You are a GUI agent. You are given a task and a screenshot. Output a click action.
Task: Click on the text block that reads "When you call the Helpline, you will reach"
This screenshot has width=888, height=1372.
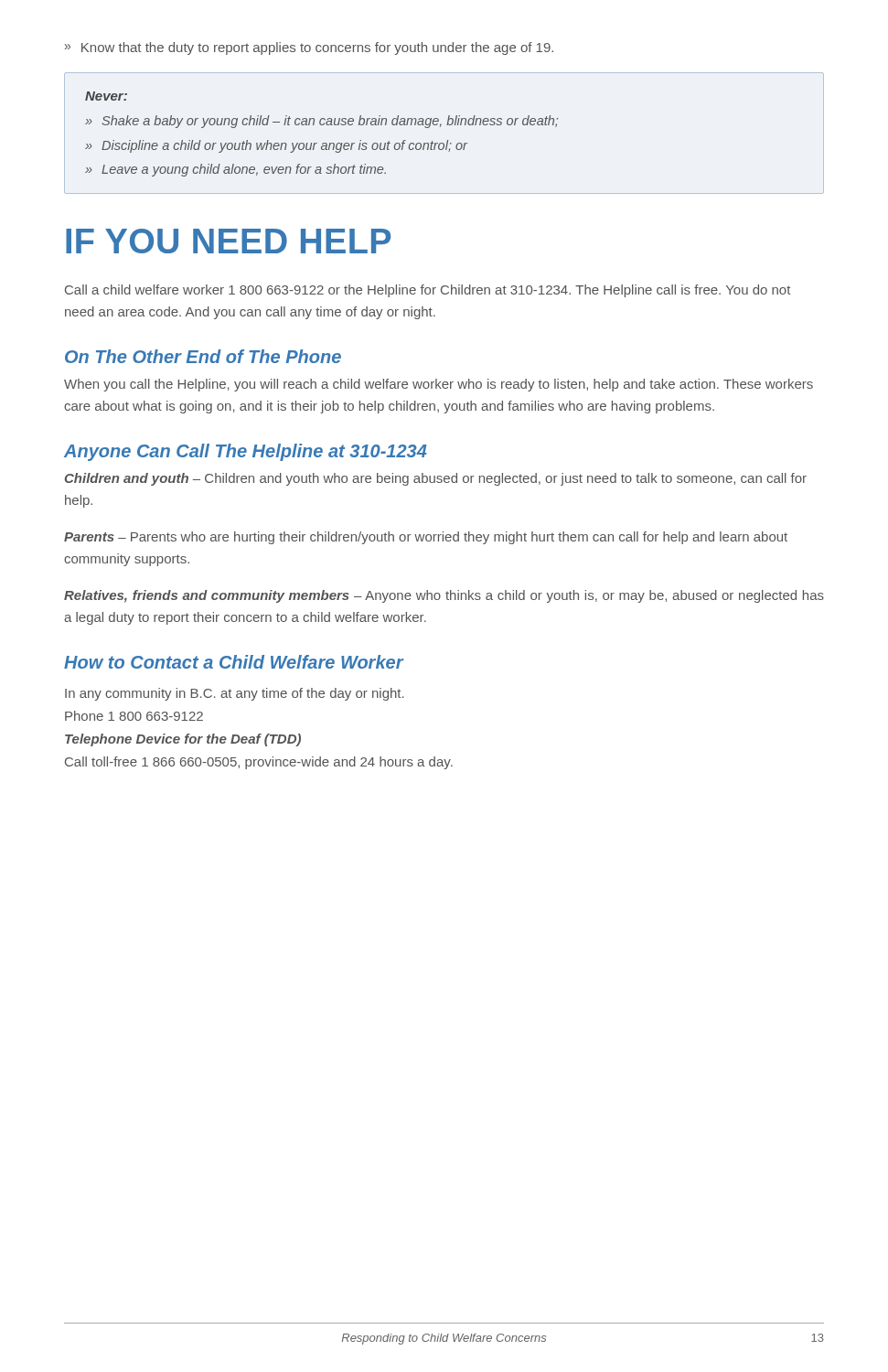click(439, 395)
